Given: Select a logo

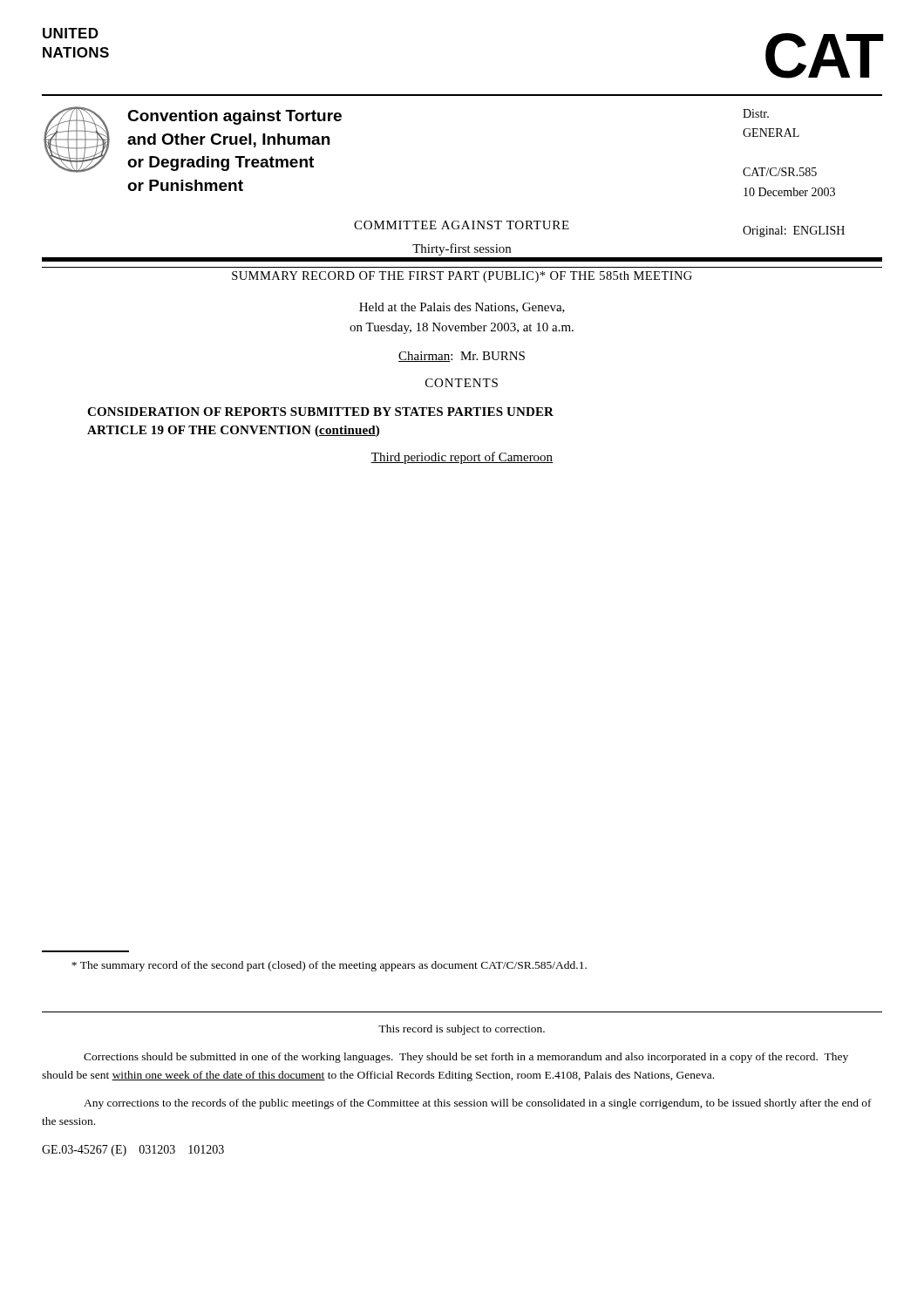Looking at the screenshot, I should pyautogui.click(x=77, y=139).
